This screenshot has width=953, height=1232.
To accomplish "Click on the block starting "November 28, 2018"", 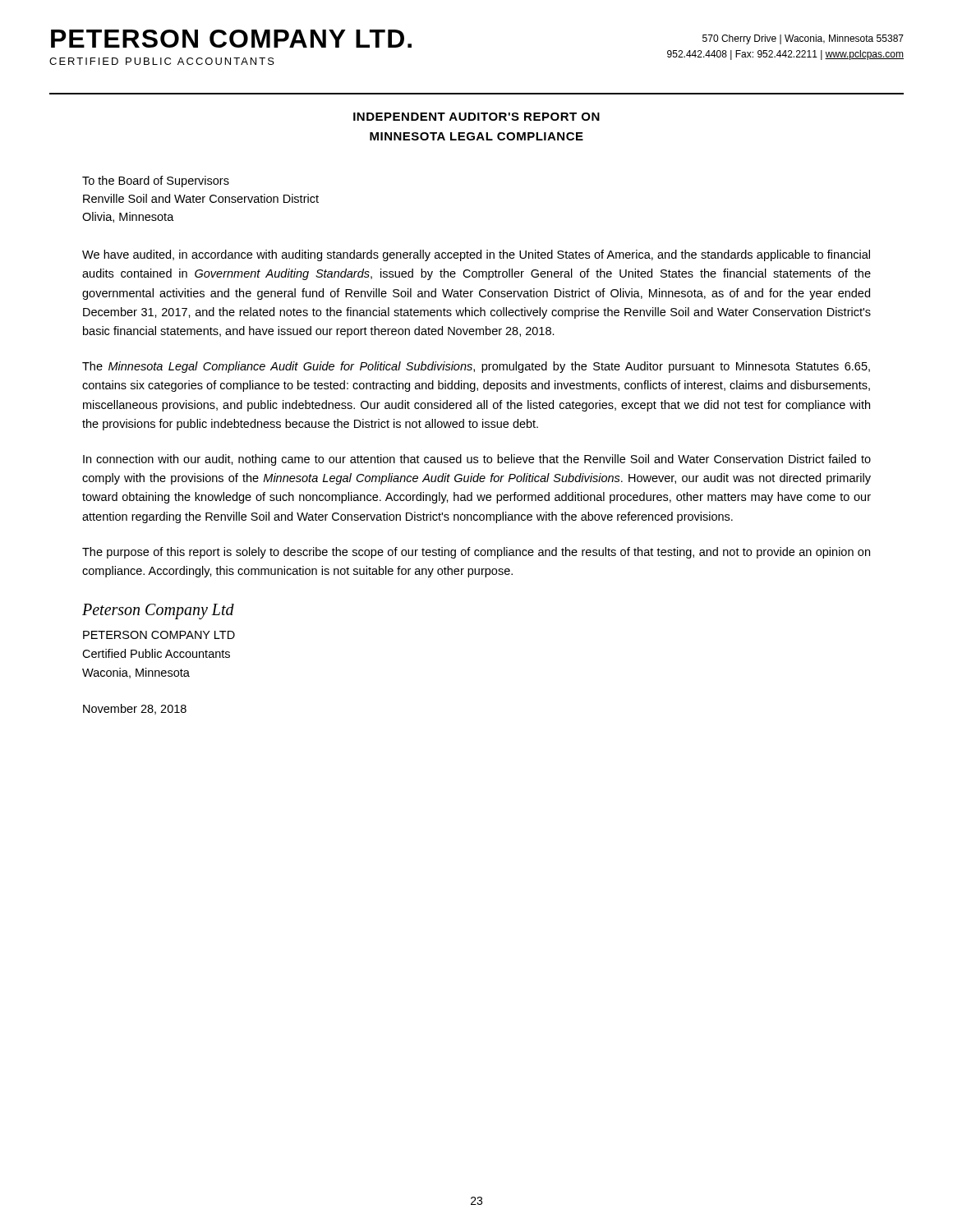I will (134, 709).
